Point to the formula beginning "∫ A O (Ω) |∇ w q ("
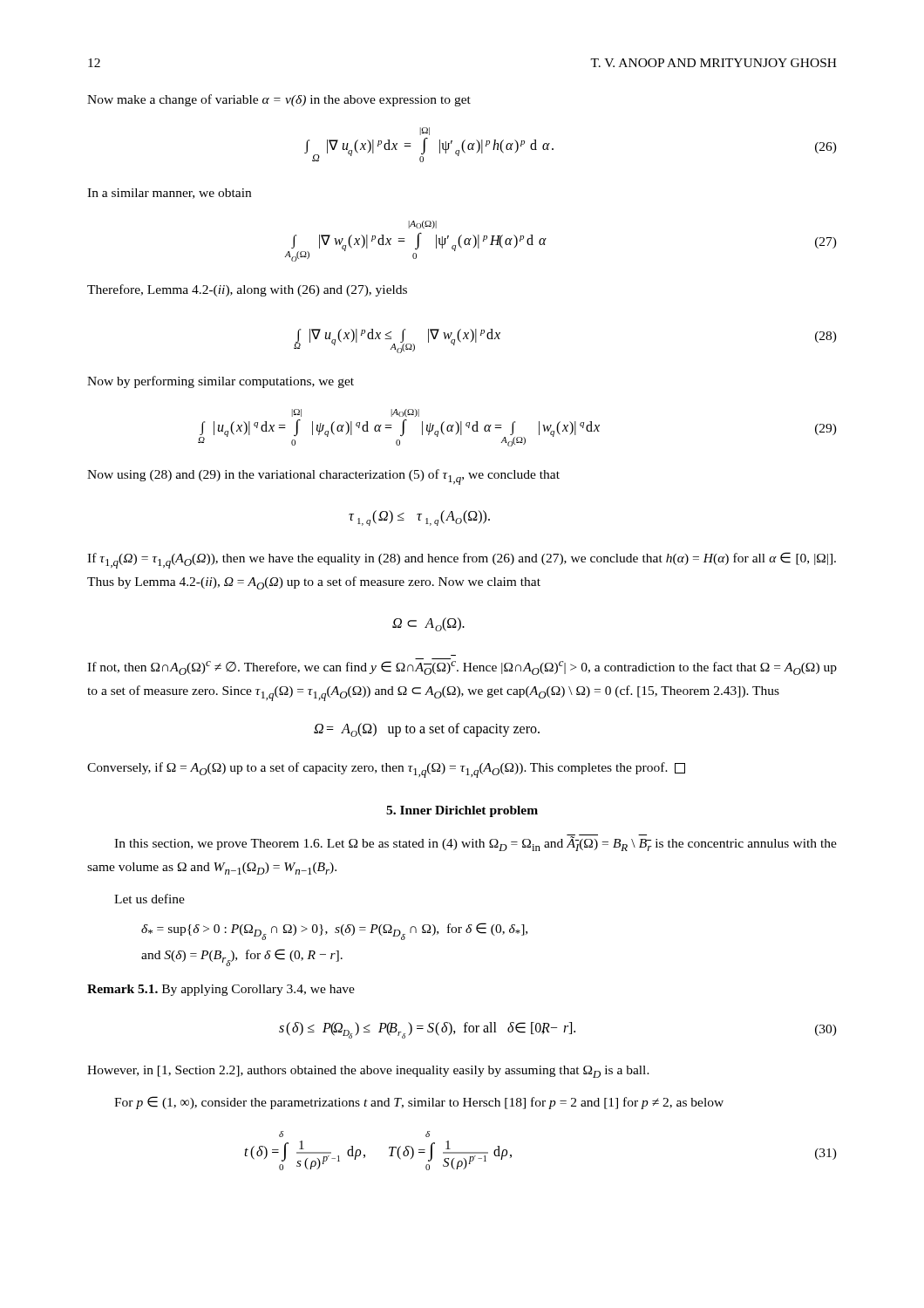Viewport: 924px width, 1308px height. tap(462, 241)
